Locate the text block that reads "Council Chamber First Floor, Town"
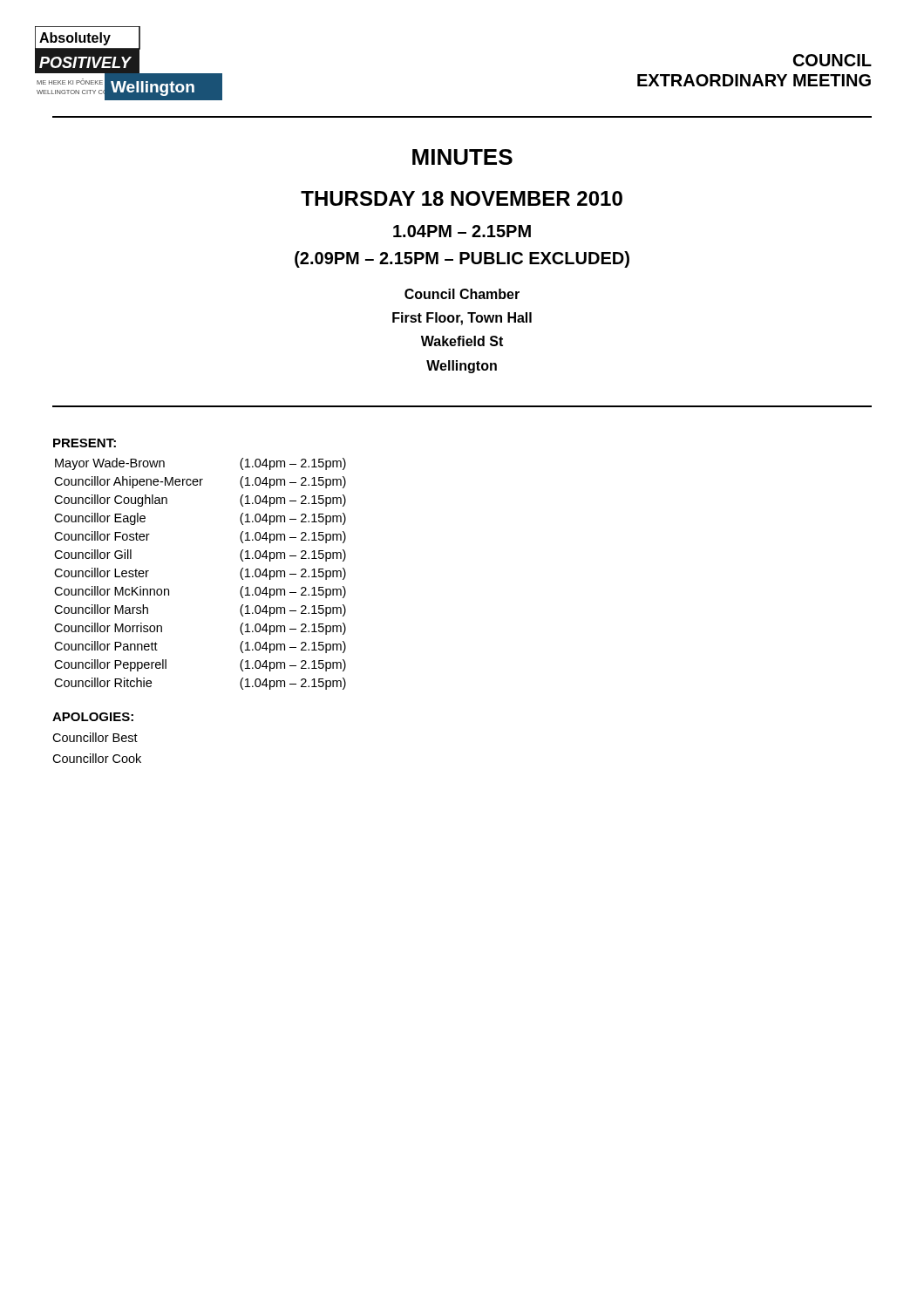 pos(462,330)
